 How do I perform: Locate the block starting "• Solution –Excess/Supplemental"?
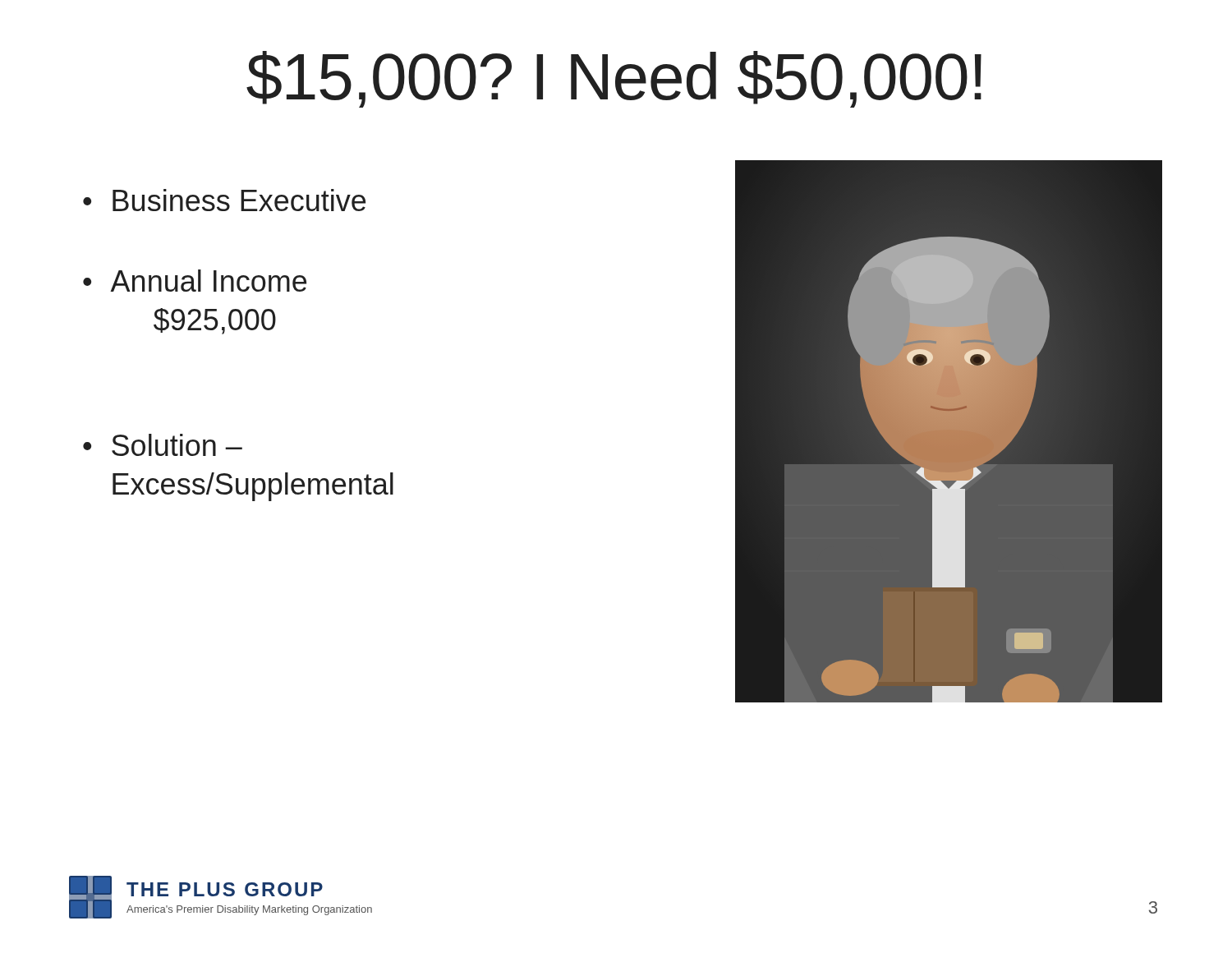[239, 466]
